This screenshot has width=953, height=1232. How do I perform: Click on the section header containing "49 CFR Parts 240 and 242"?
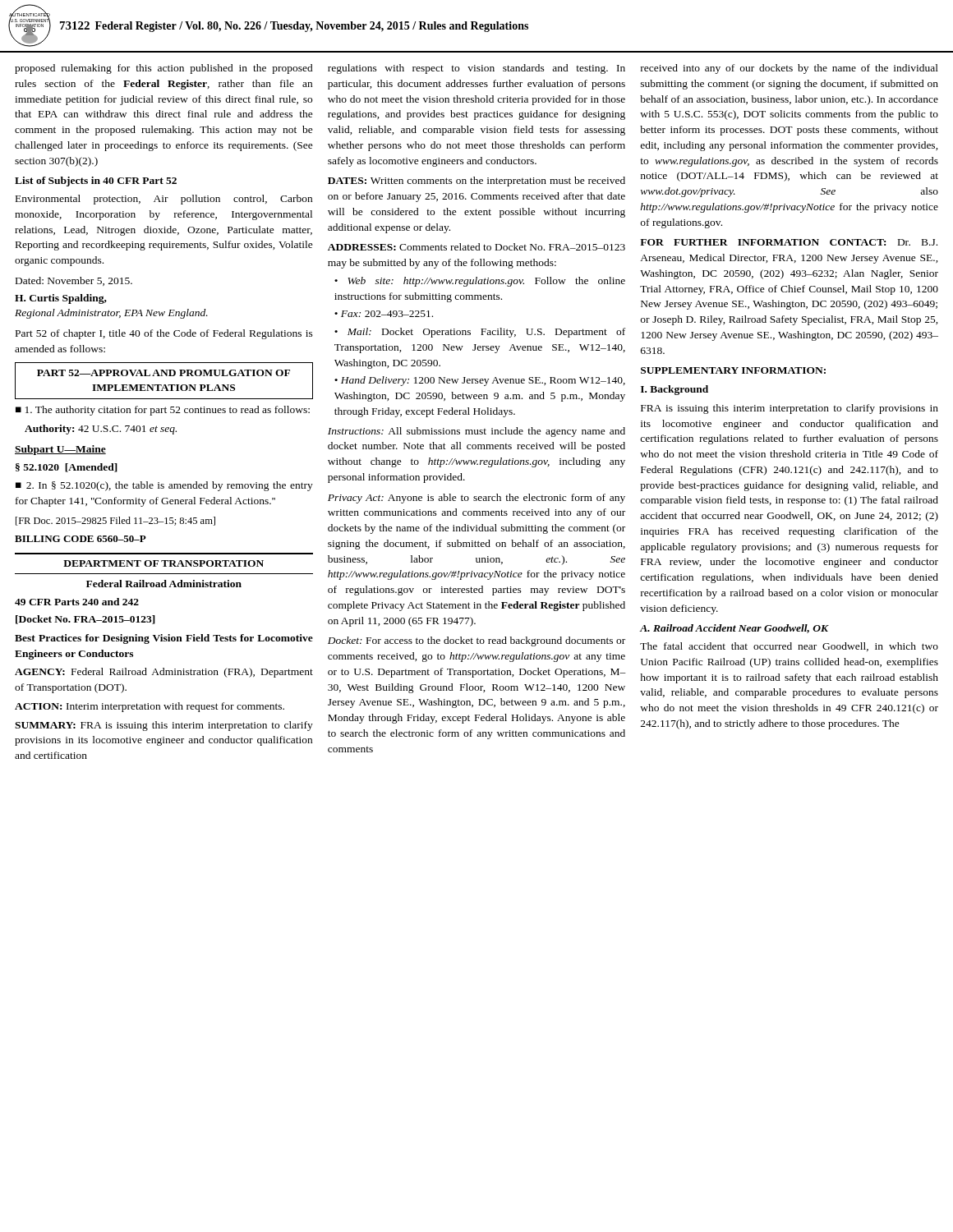point(77,602)
